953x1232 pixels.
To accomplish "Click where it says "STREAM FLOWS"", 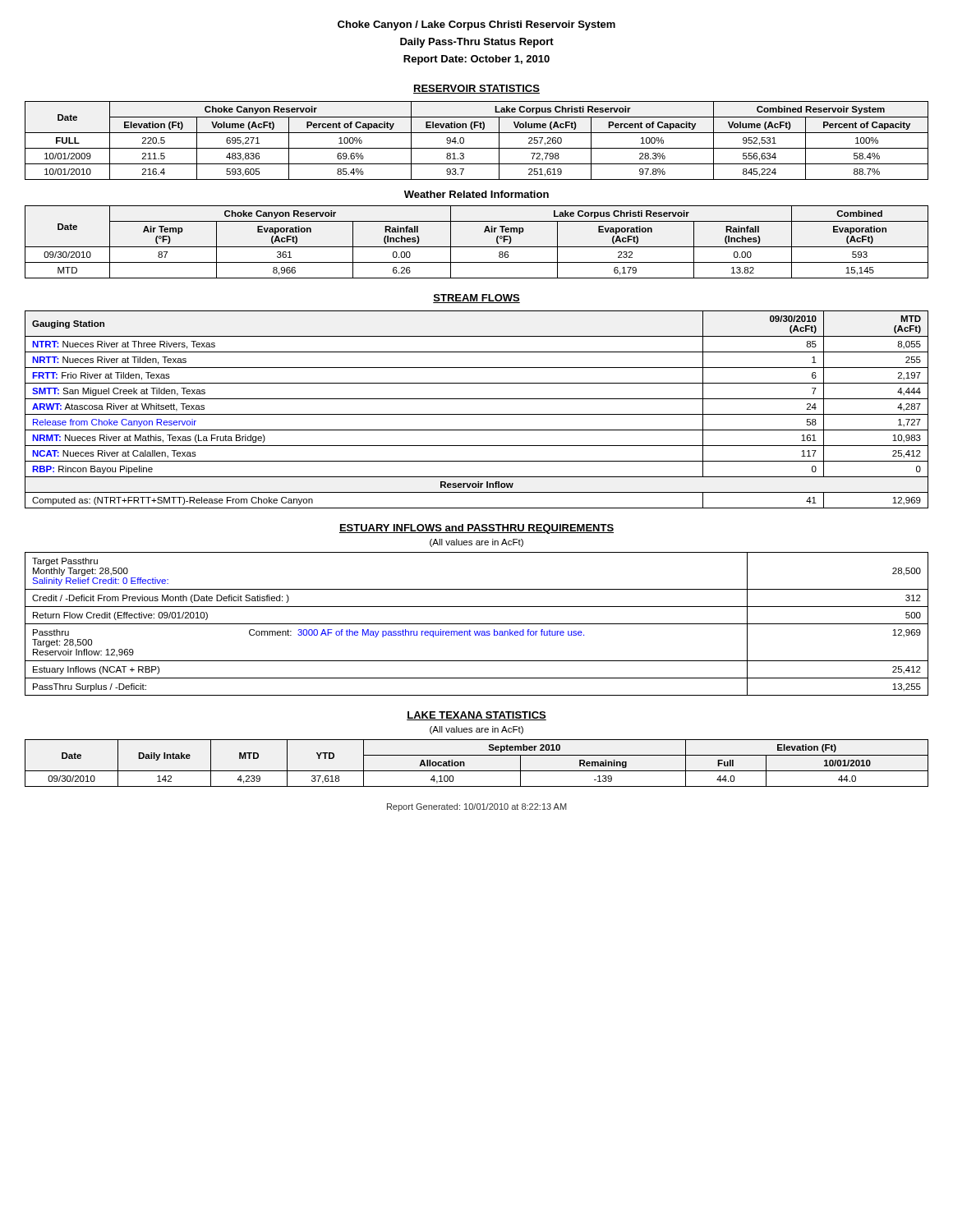I will point(476,298).
